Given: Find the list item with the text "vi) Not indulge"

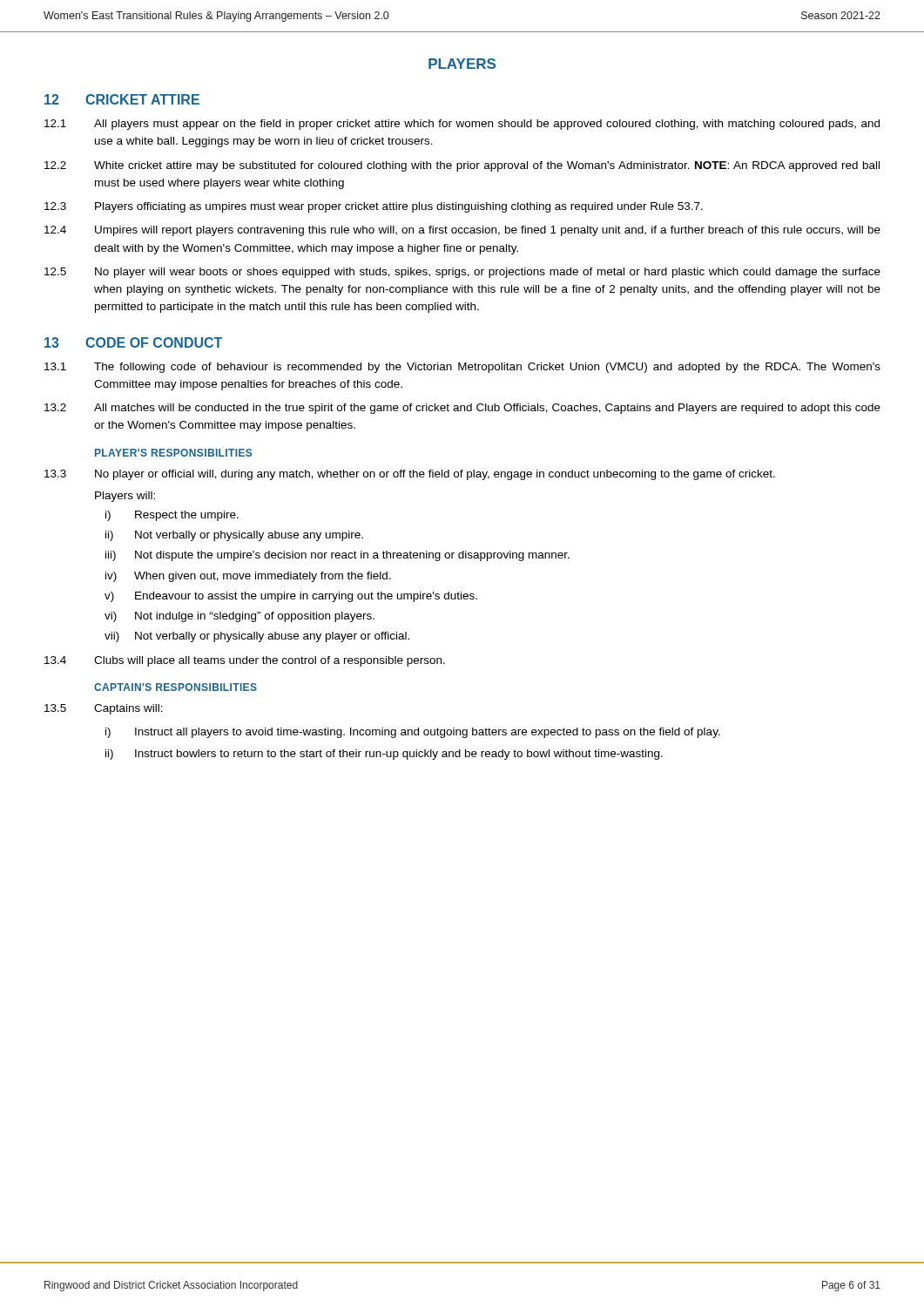Looking at the screenshot, I should click(x=239, y=617).
